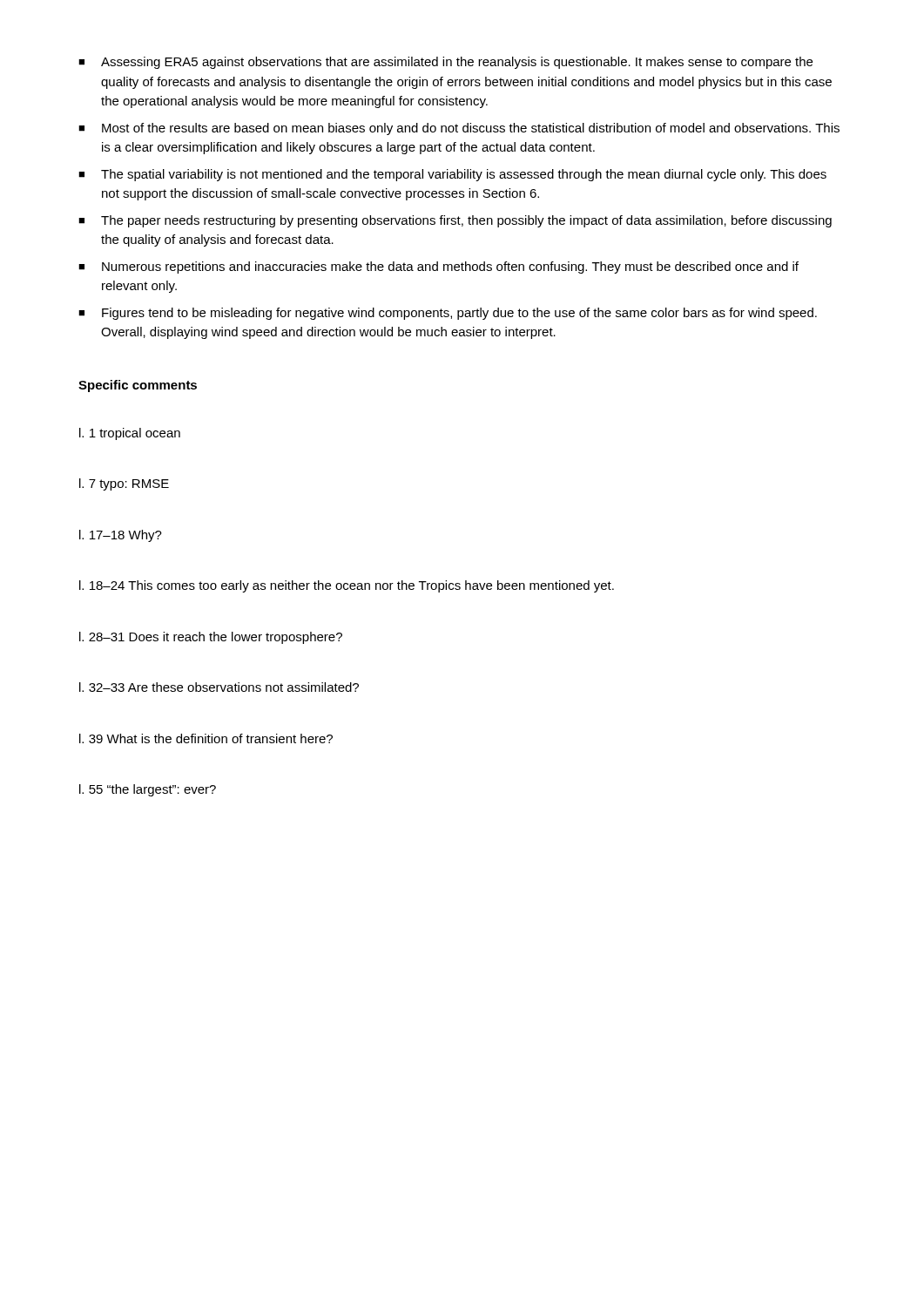Find the text containing "l. 1 tropical ocean"
Screen dimensions: 1307x924
coord(130,432)
